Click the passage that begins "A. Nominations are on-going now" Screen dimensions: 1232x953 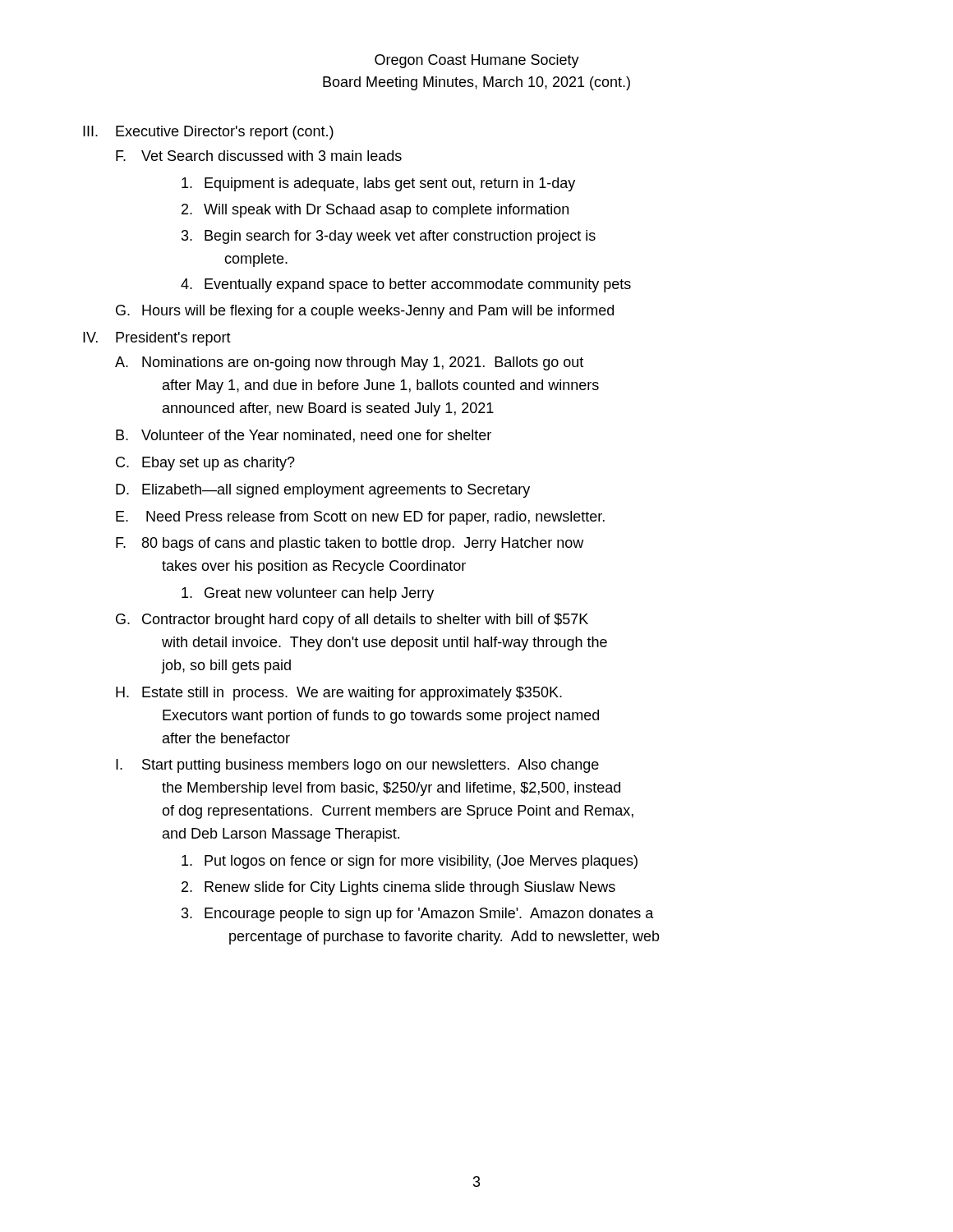pos(357,386)
